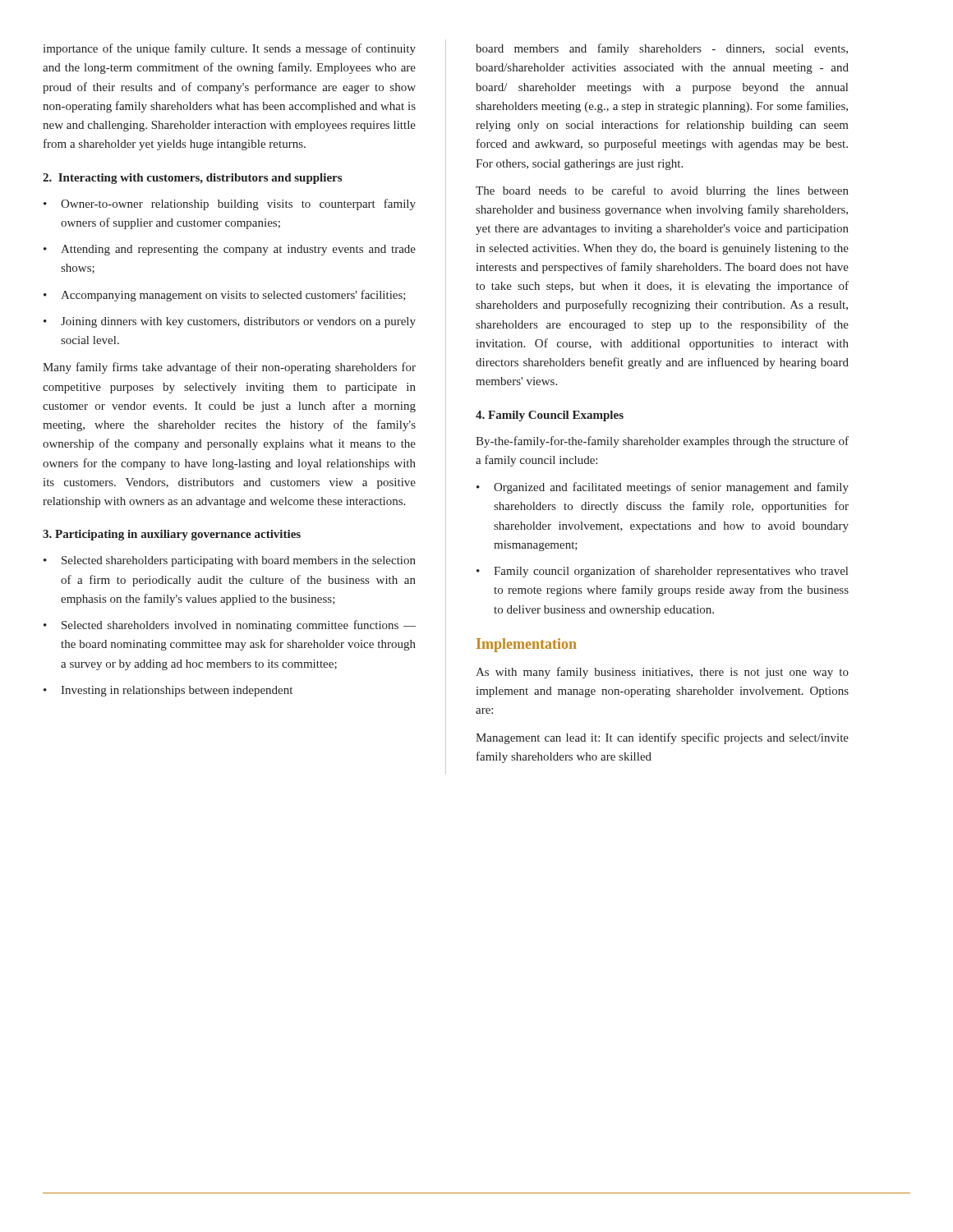Navigate to the block starting "importance of the unique family culture. It"
This screenshot has height=1232, width=953.
(229, 97)
